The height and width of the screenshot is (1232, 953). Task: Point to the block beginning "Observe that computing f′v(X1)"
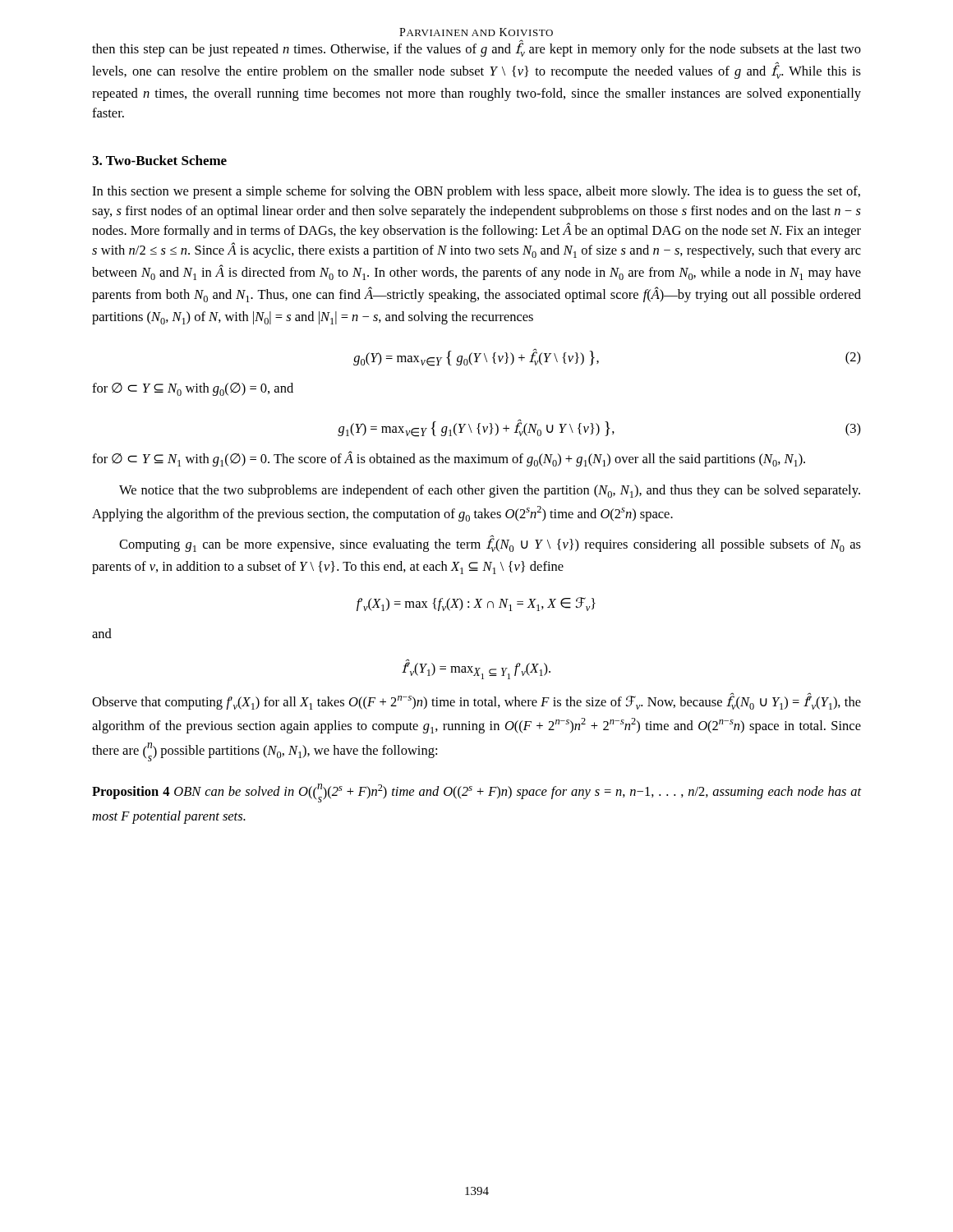click(476, 728)
